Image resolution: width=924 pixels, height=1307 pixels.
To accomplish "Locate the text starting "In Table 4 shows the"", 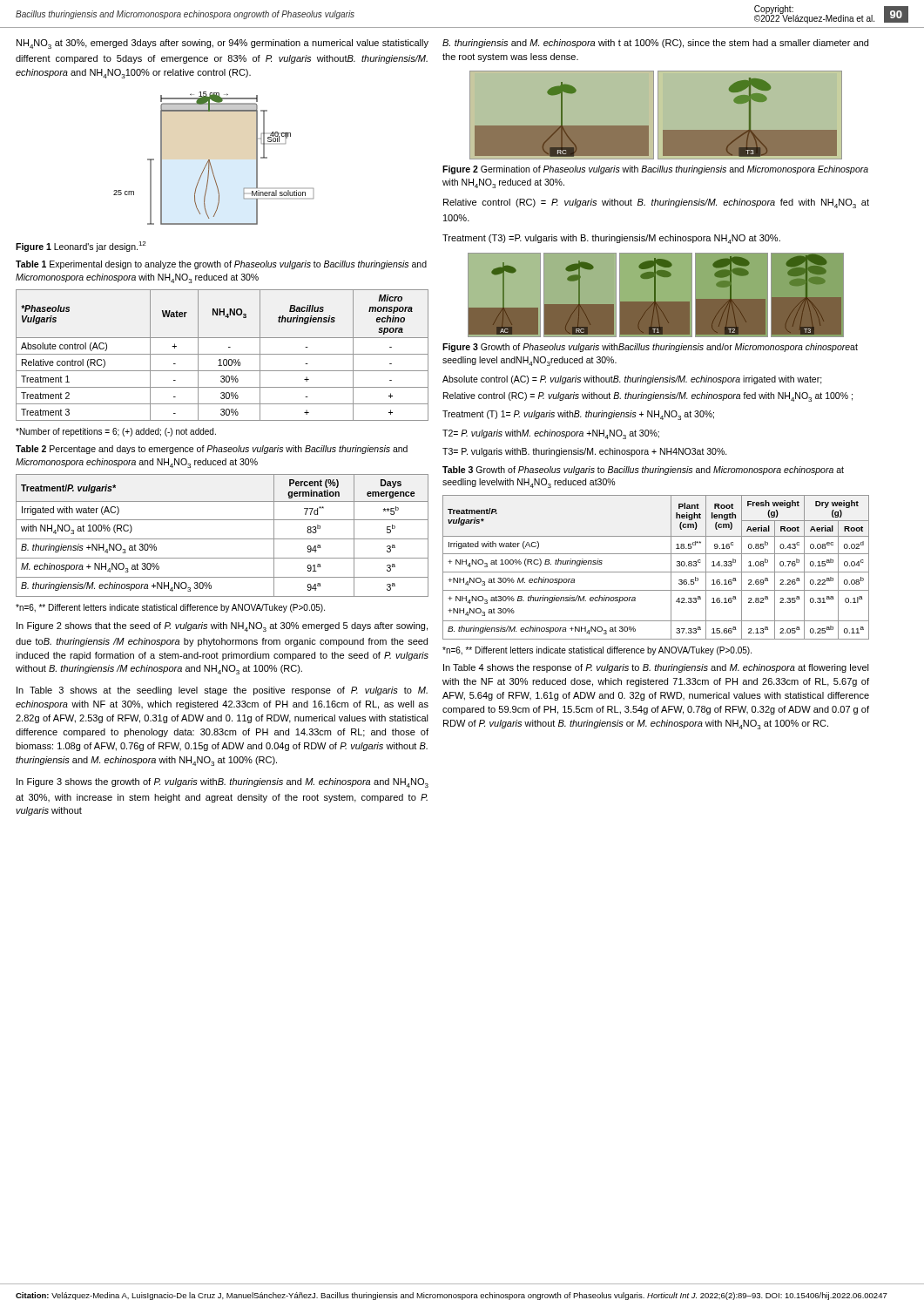I will click(656, 697).
